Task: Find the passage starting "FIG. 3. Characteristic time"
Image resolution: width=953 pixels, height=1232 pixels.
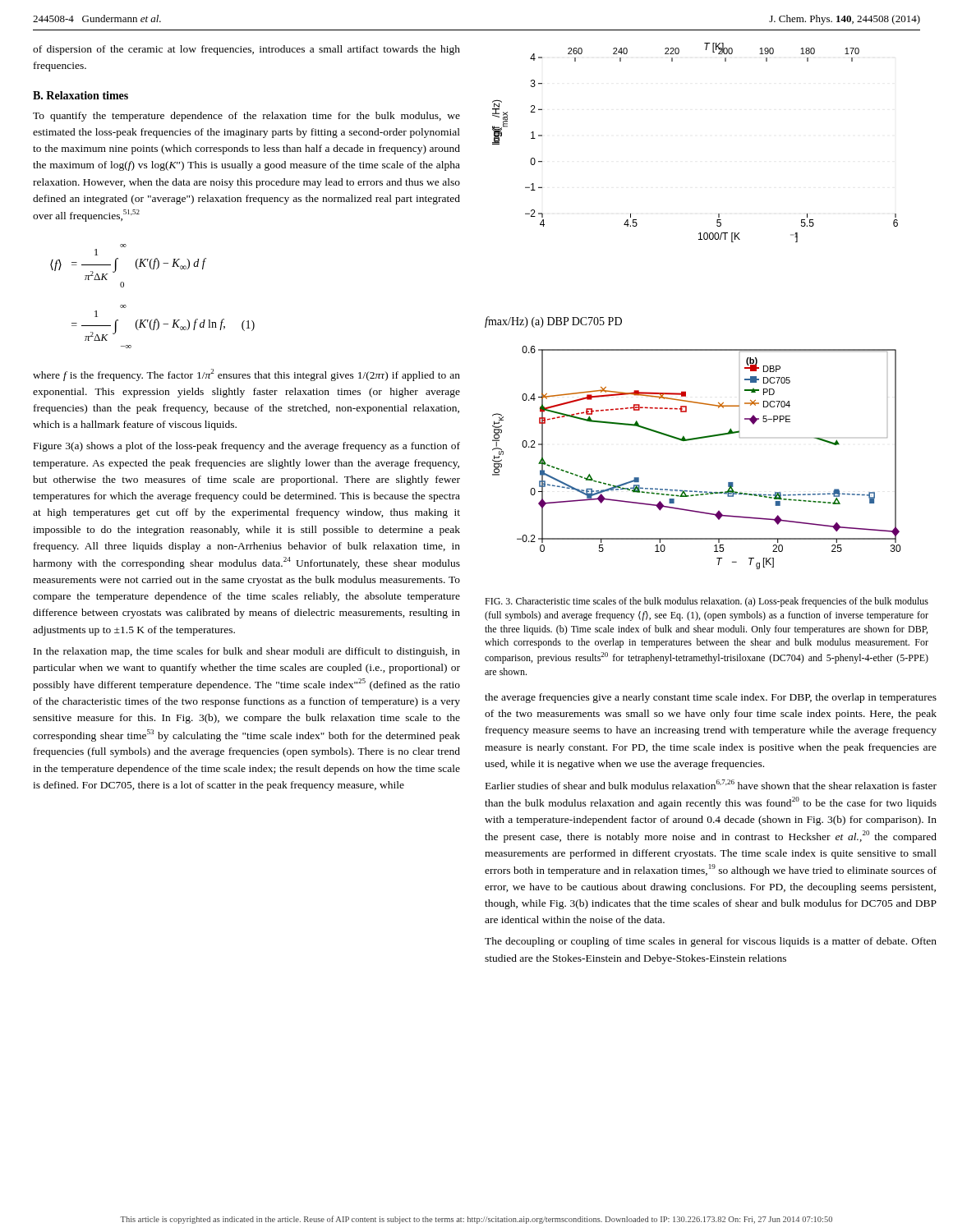Action: [x=707, y=637]
